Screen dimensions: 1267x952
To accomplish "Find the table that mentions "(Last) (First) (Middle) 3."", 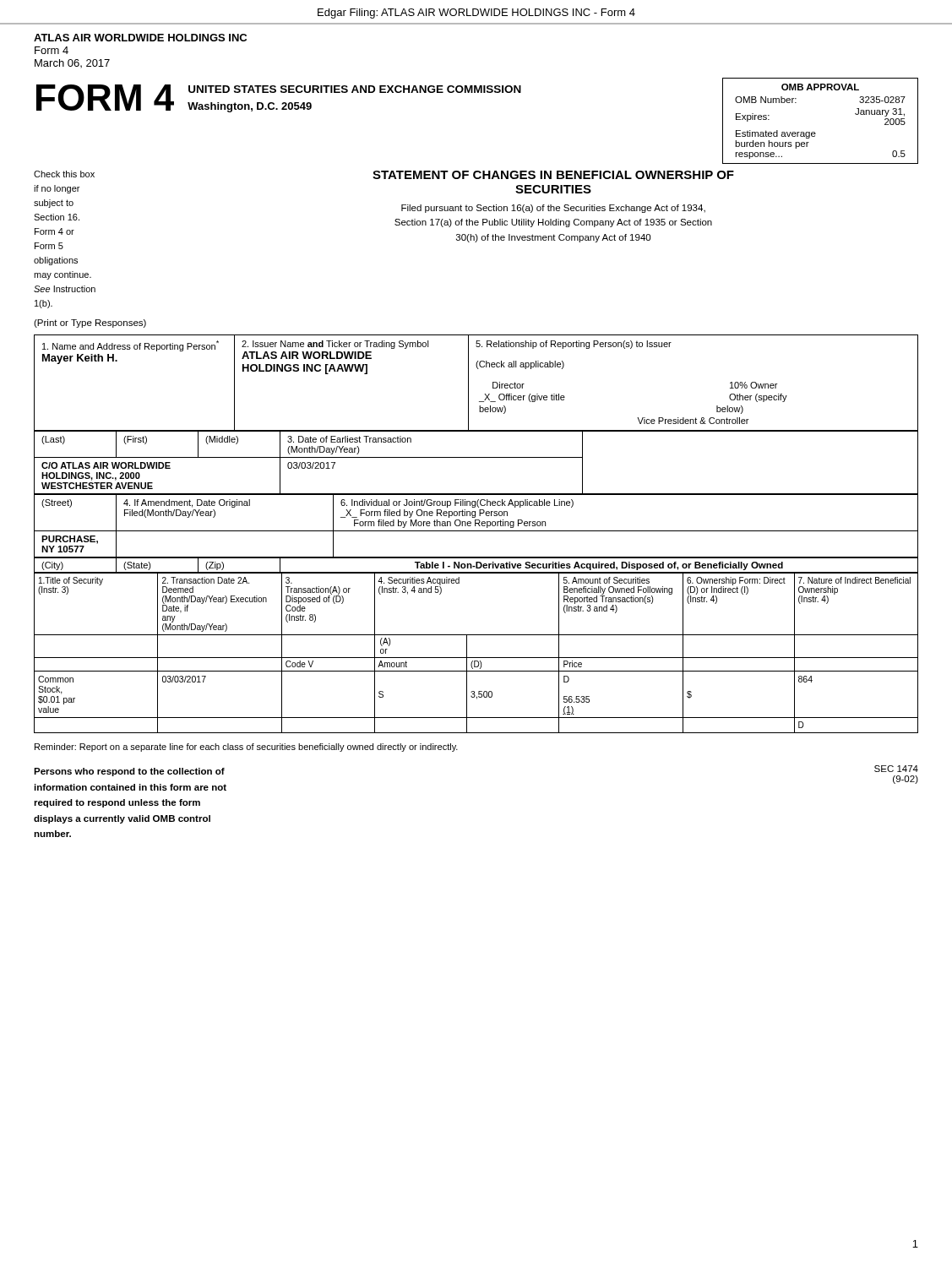I will (476, 463).
